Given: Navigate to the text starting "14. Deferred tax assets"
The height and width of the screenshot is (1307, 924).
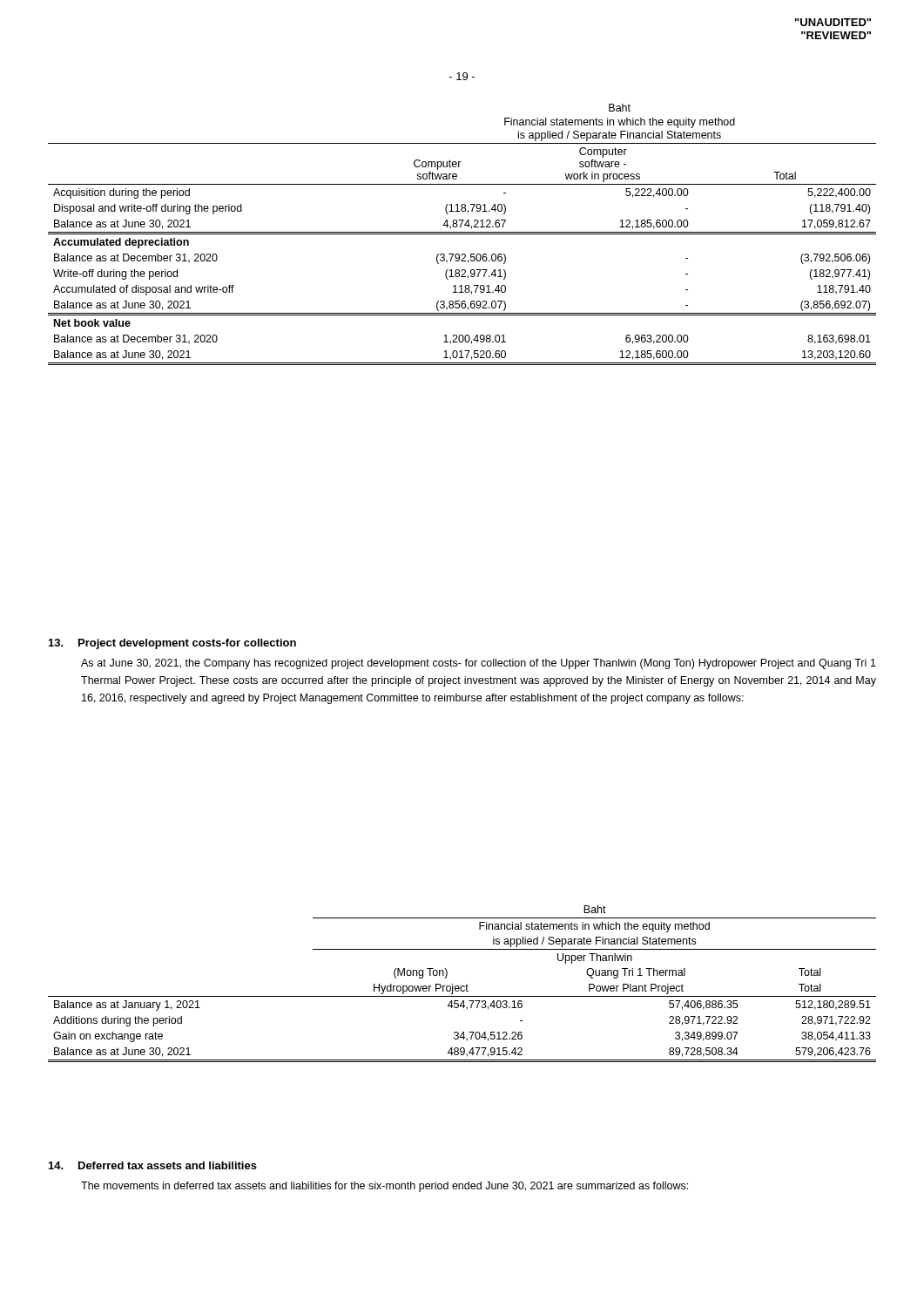Looking at the screenshot, I should (152, 1165).
